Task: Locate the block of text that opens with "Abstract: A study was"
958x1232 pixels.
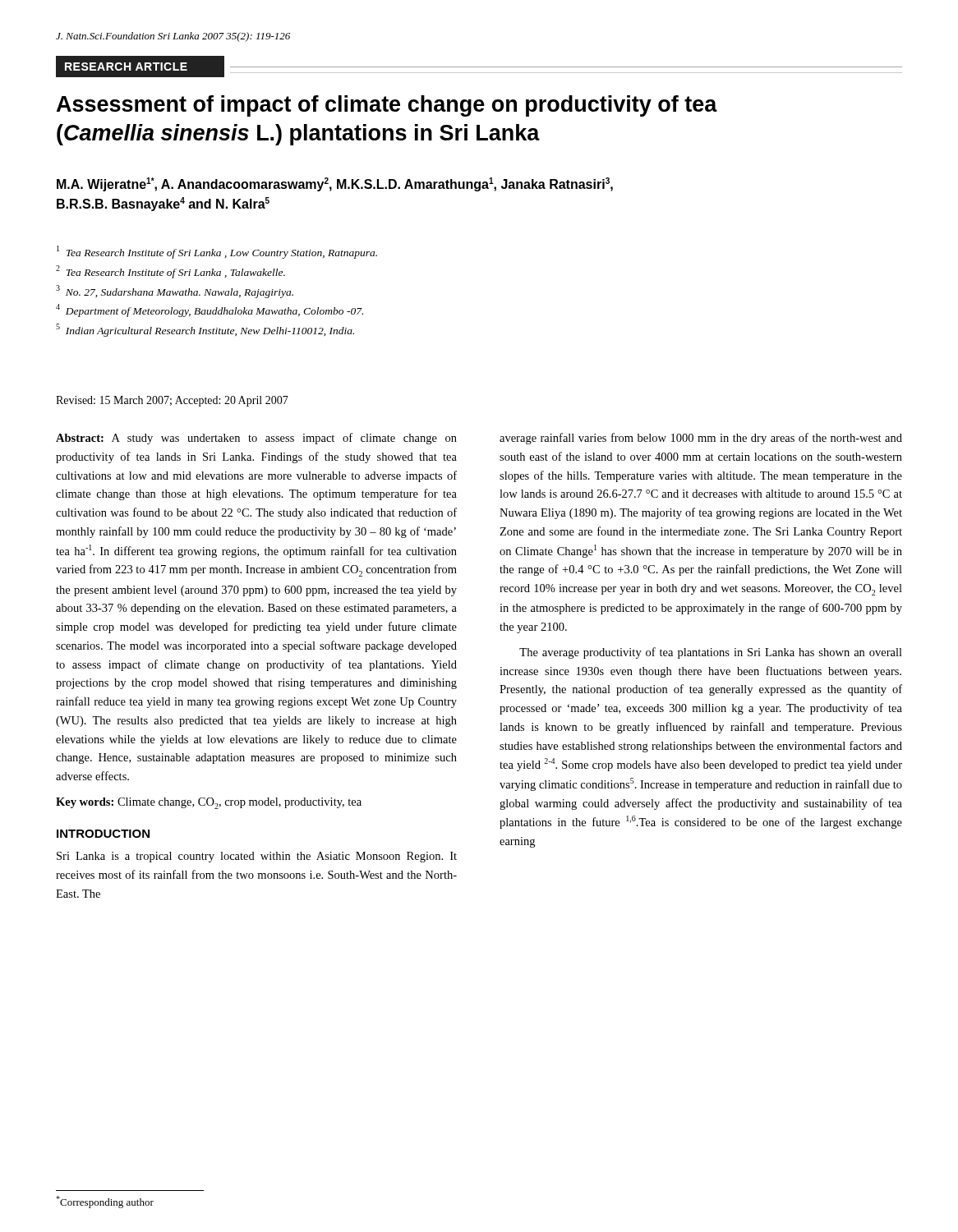Action: pos(256,666)
